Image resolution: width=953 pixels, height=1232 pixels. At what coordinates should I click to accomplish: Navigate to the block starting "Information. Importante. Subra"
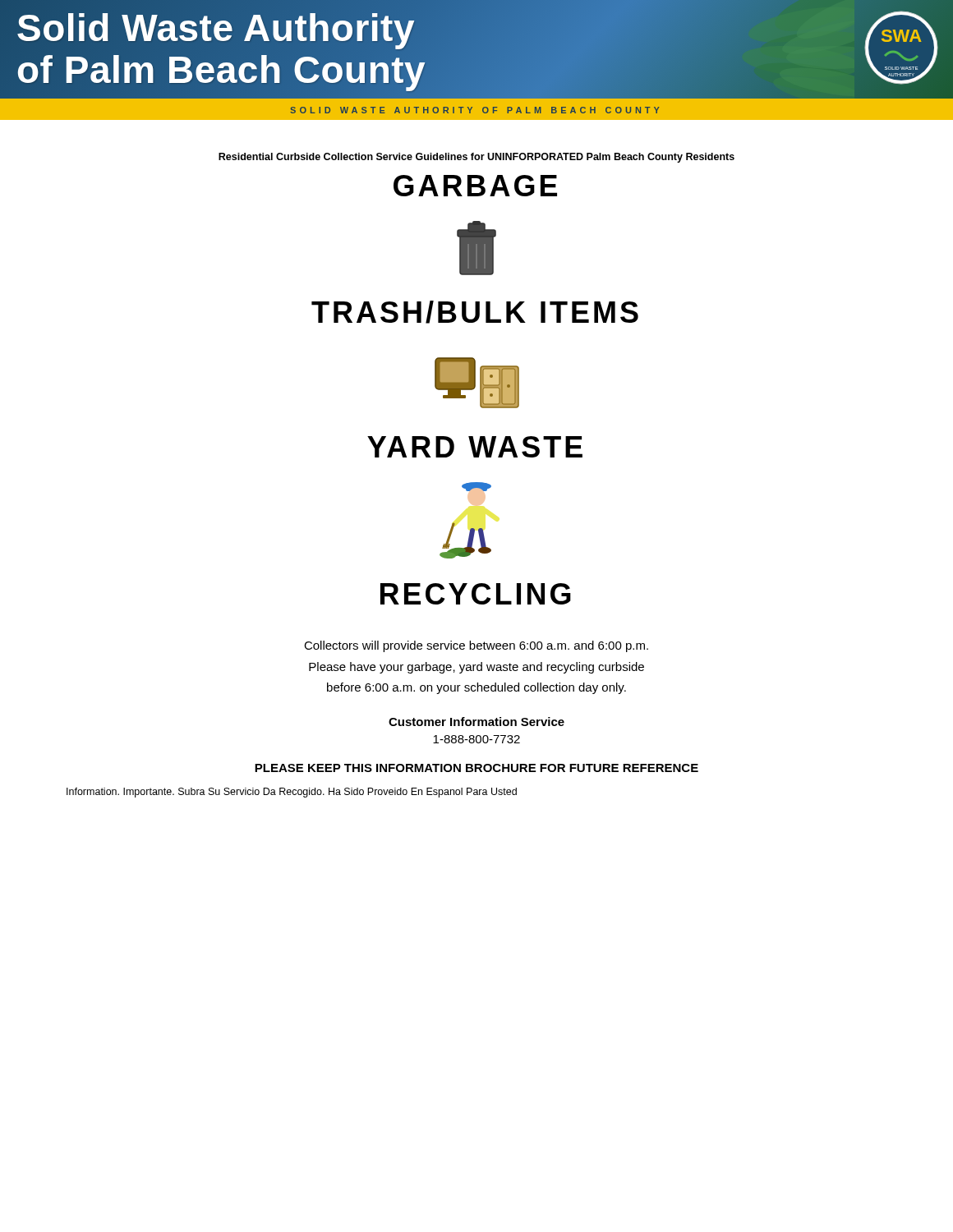click(x=292, y=791)
